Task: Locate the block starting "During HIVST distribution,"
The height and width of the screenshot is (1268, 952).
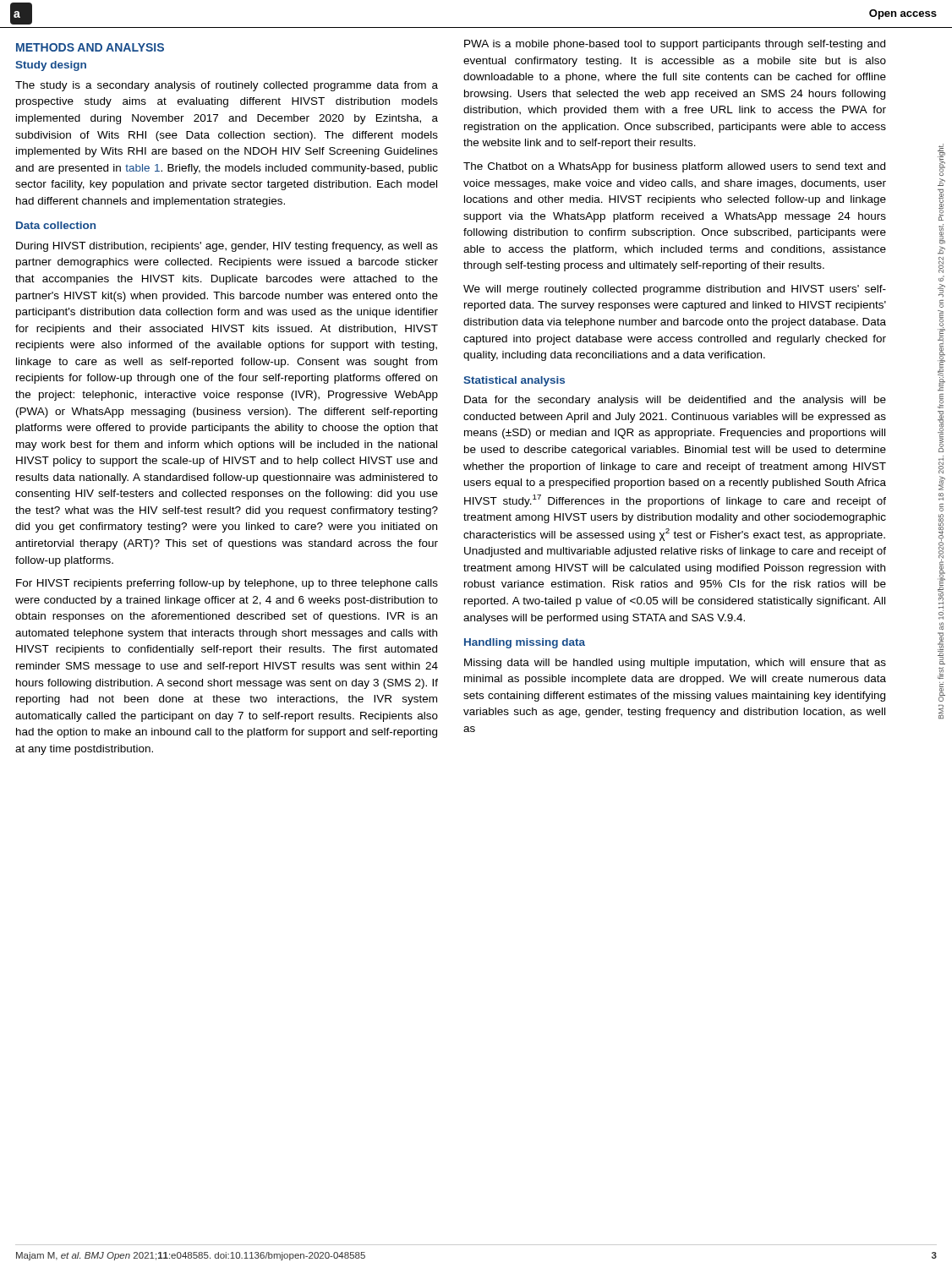Action: point(227,497)
